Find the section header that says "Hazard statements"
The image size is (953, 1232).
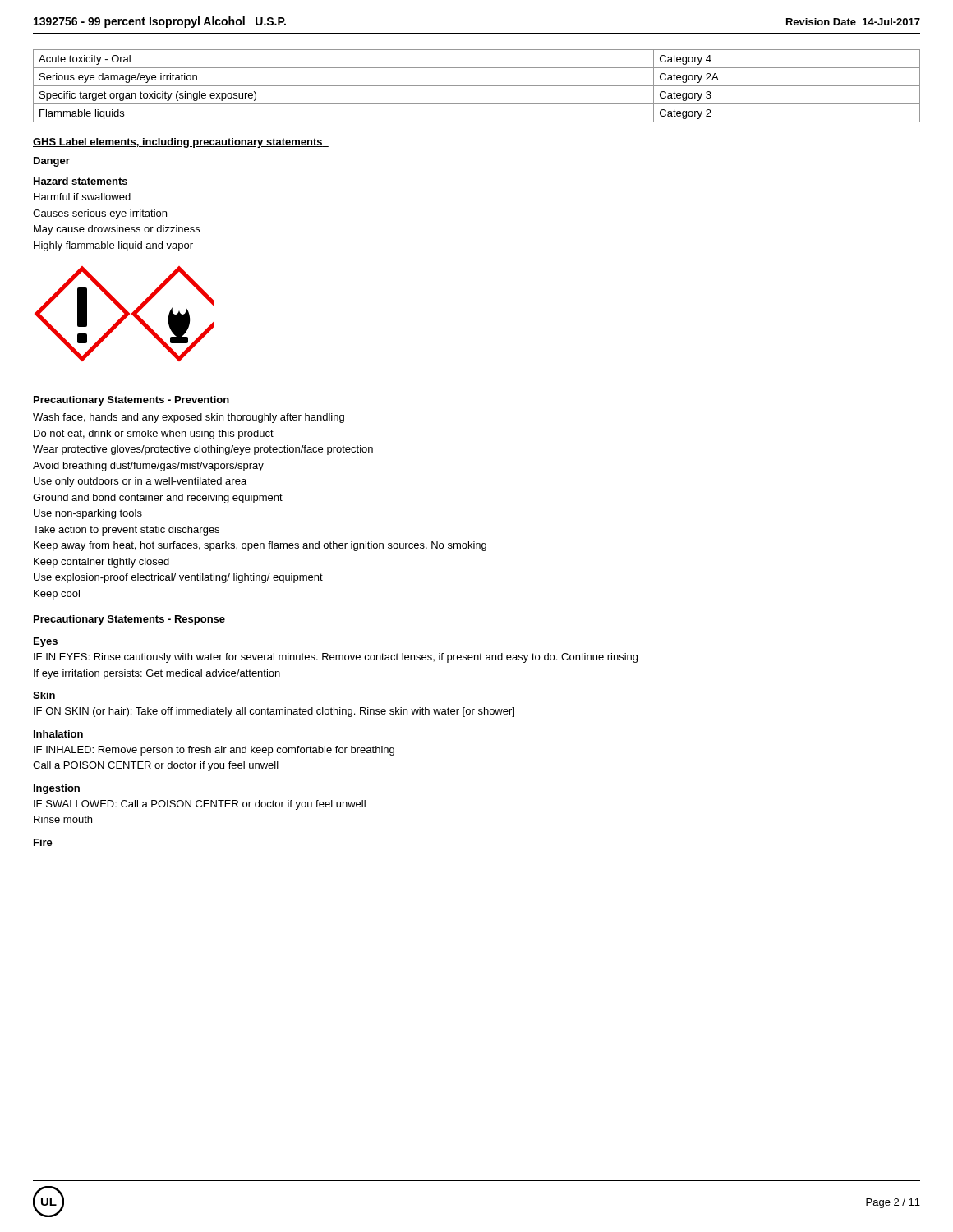coord(80,181)
